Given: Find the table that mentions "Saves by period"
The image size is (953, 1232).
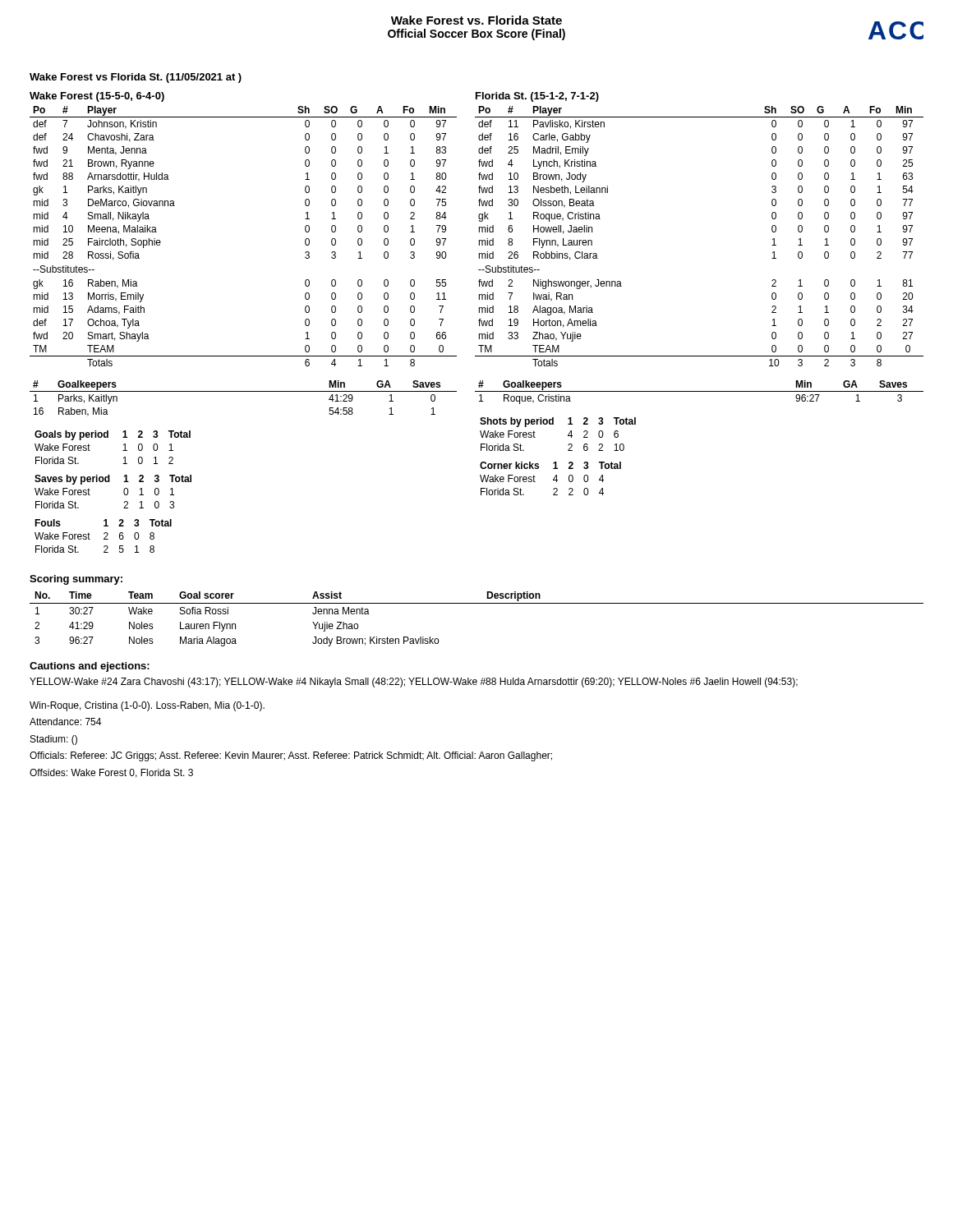Looking at the screenshot, I should tap(243, 492).
